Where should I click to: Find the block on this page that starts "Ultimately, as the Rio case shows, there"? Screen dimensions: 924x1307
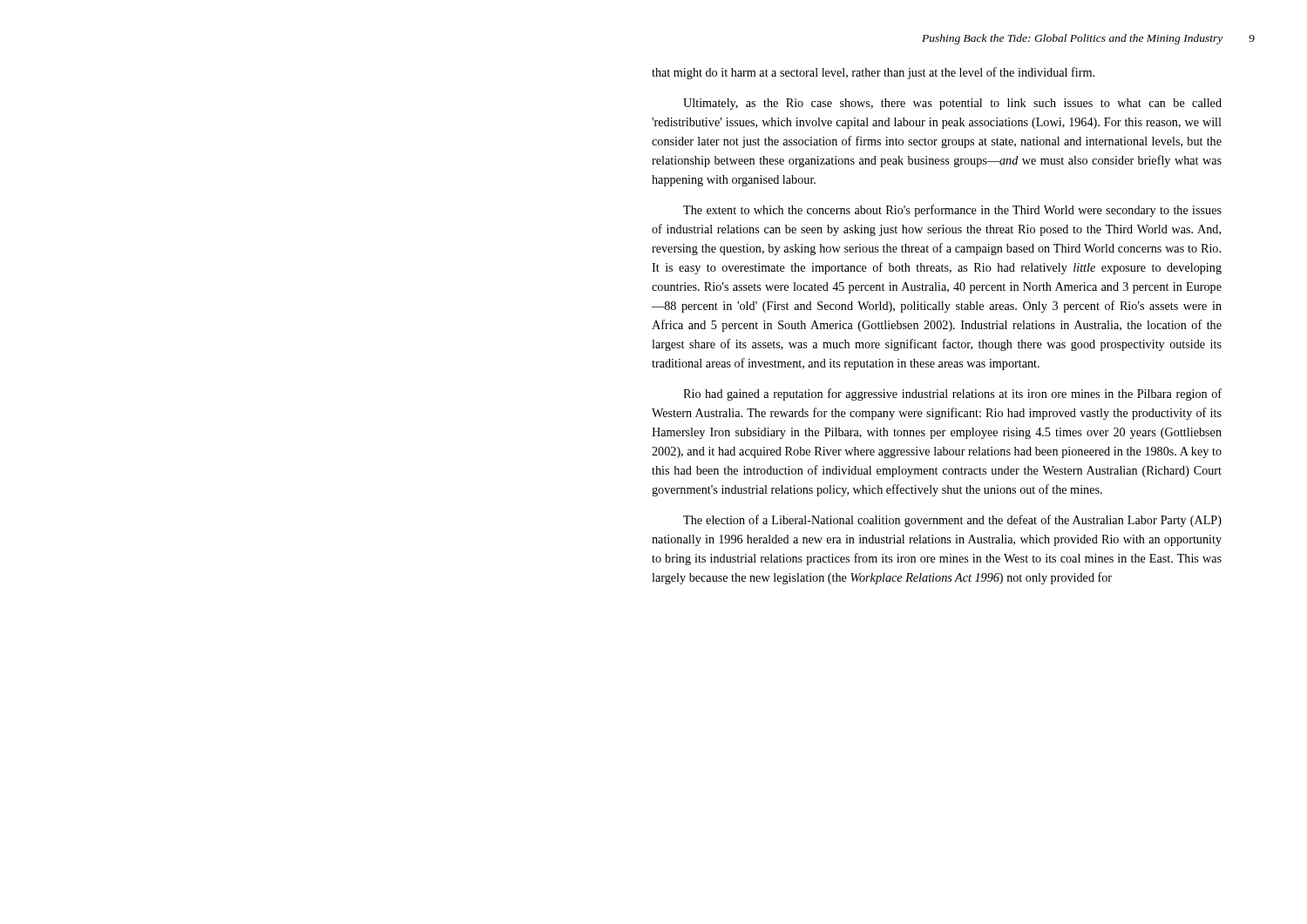pos(937,141)
